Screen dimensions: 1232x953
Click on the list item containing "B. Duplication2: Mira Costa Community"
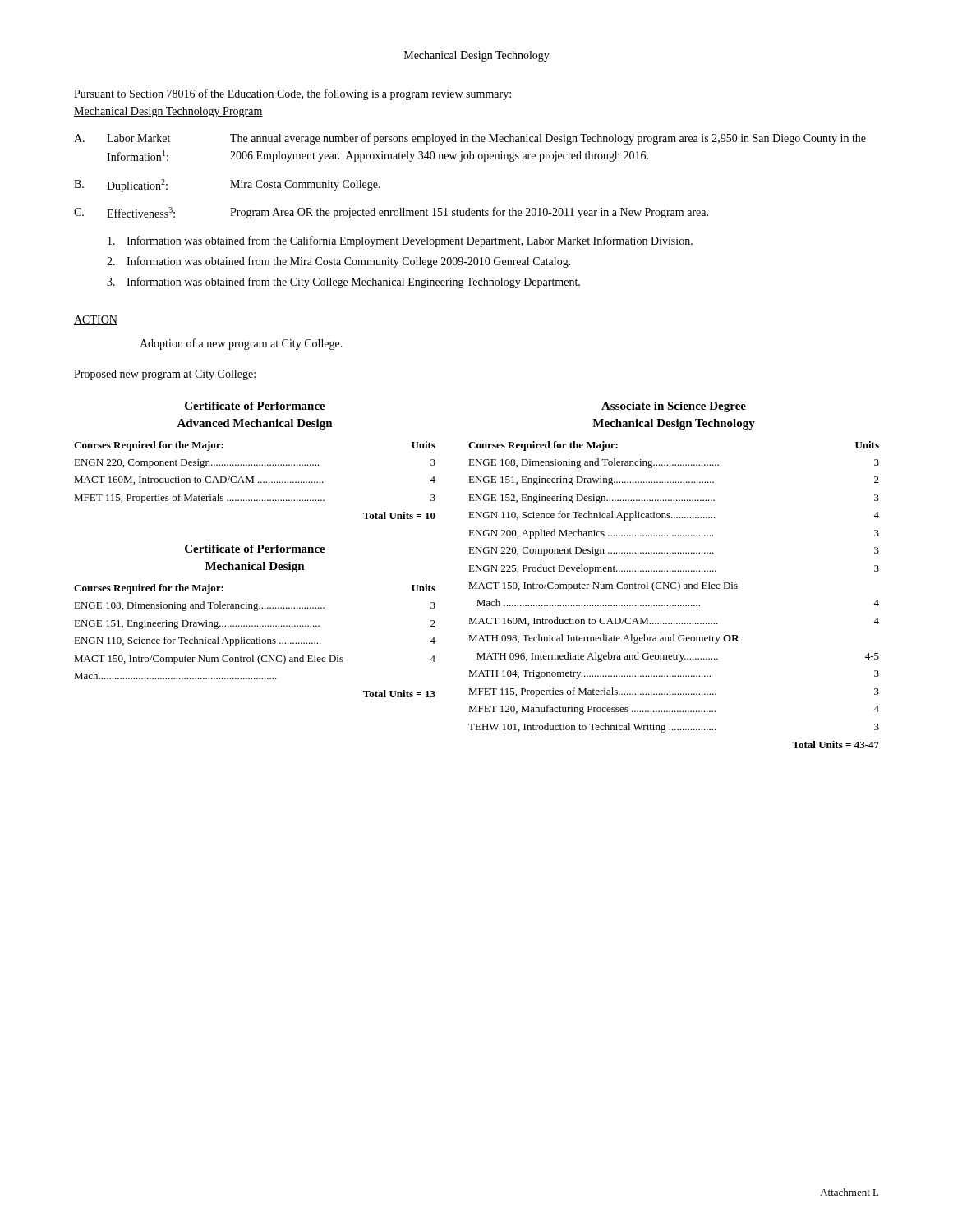click(227, 186)
